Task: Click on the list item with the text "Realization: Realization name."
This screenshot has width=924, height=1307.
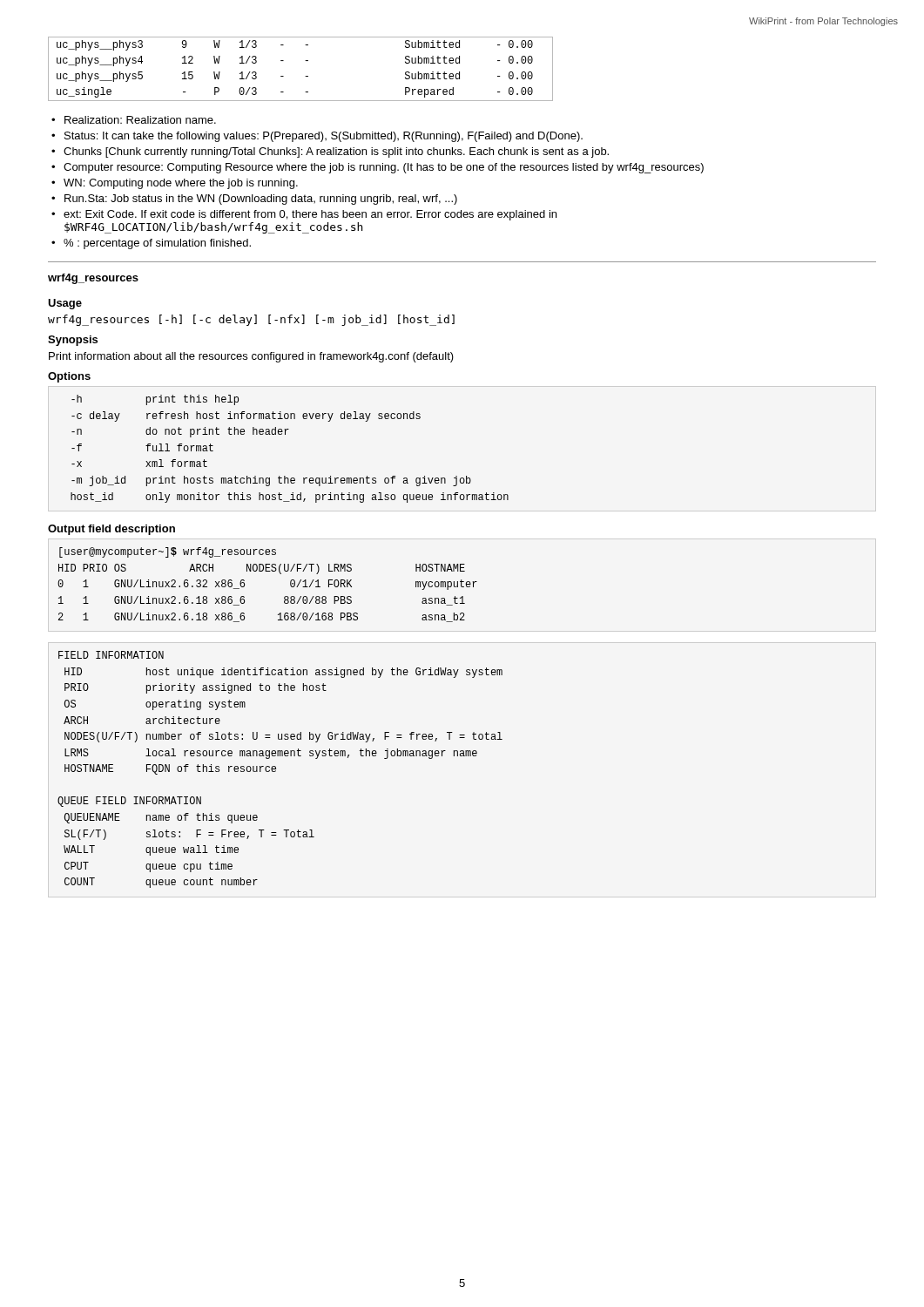Action: (140, 120)
